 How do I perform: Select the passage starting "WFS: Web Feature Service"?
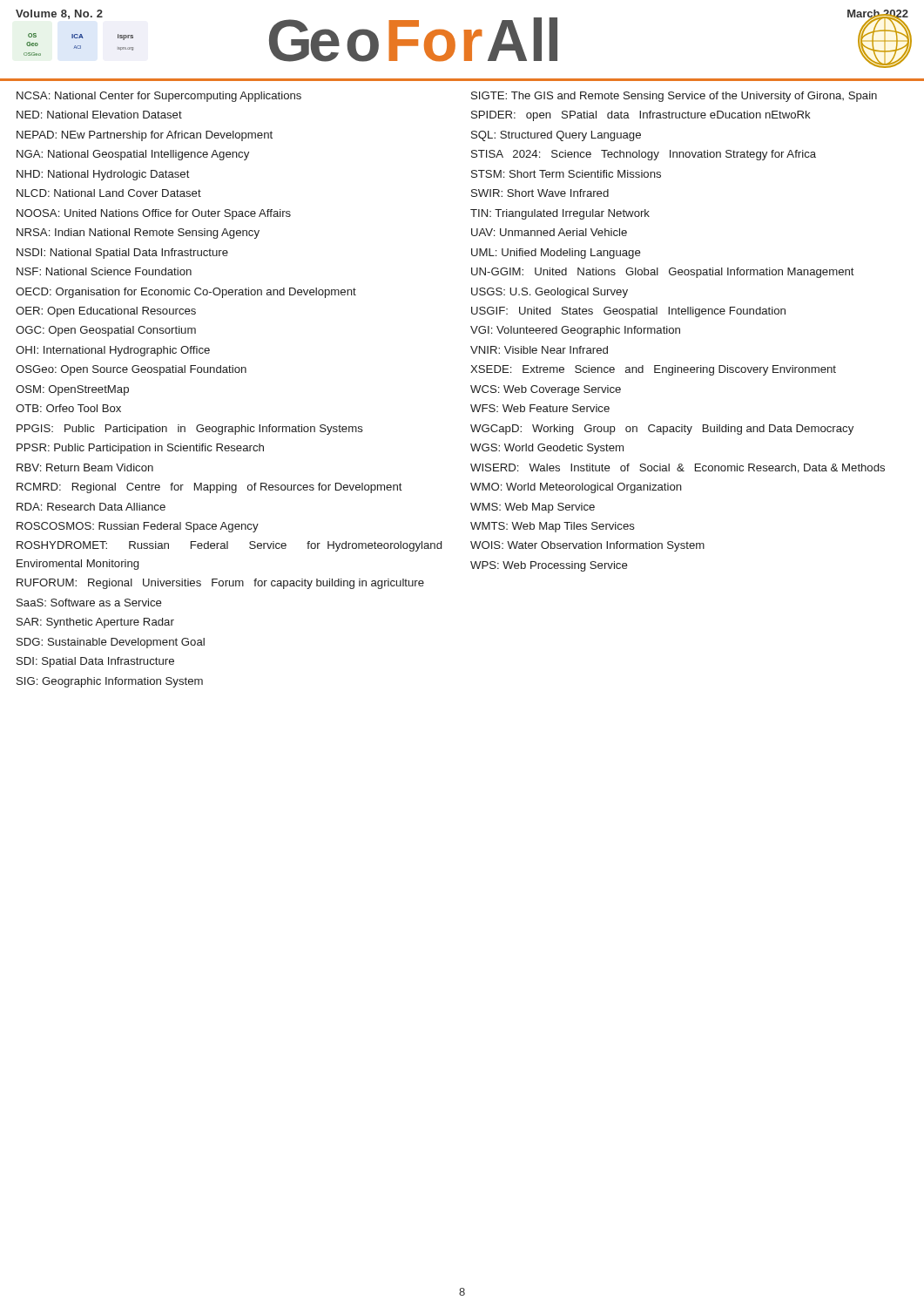[x=540, y=408]
